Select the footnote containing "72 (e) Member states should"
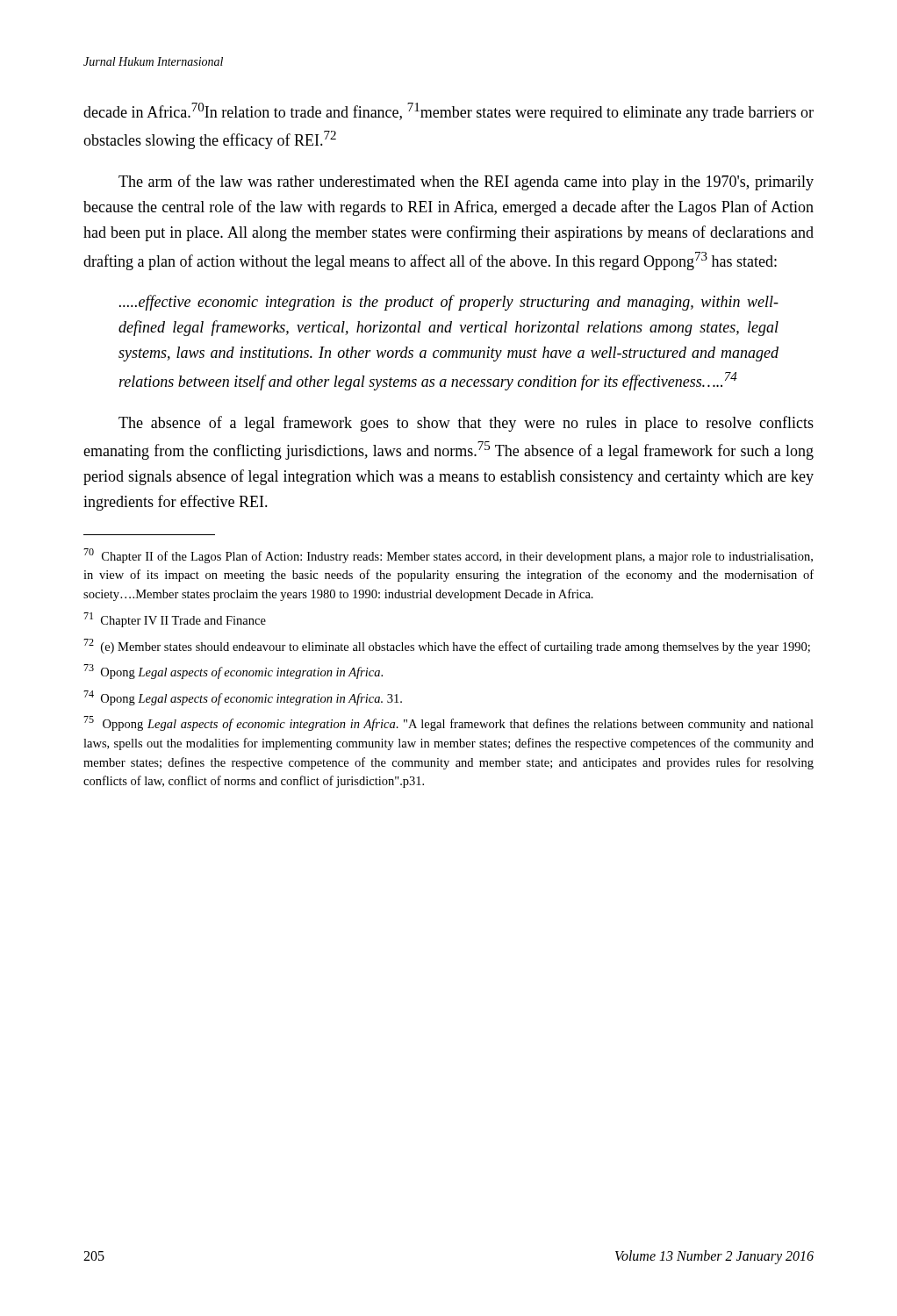Viewport: 897px width, 1316px height. tap(447, 644)
